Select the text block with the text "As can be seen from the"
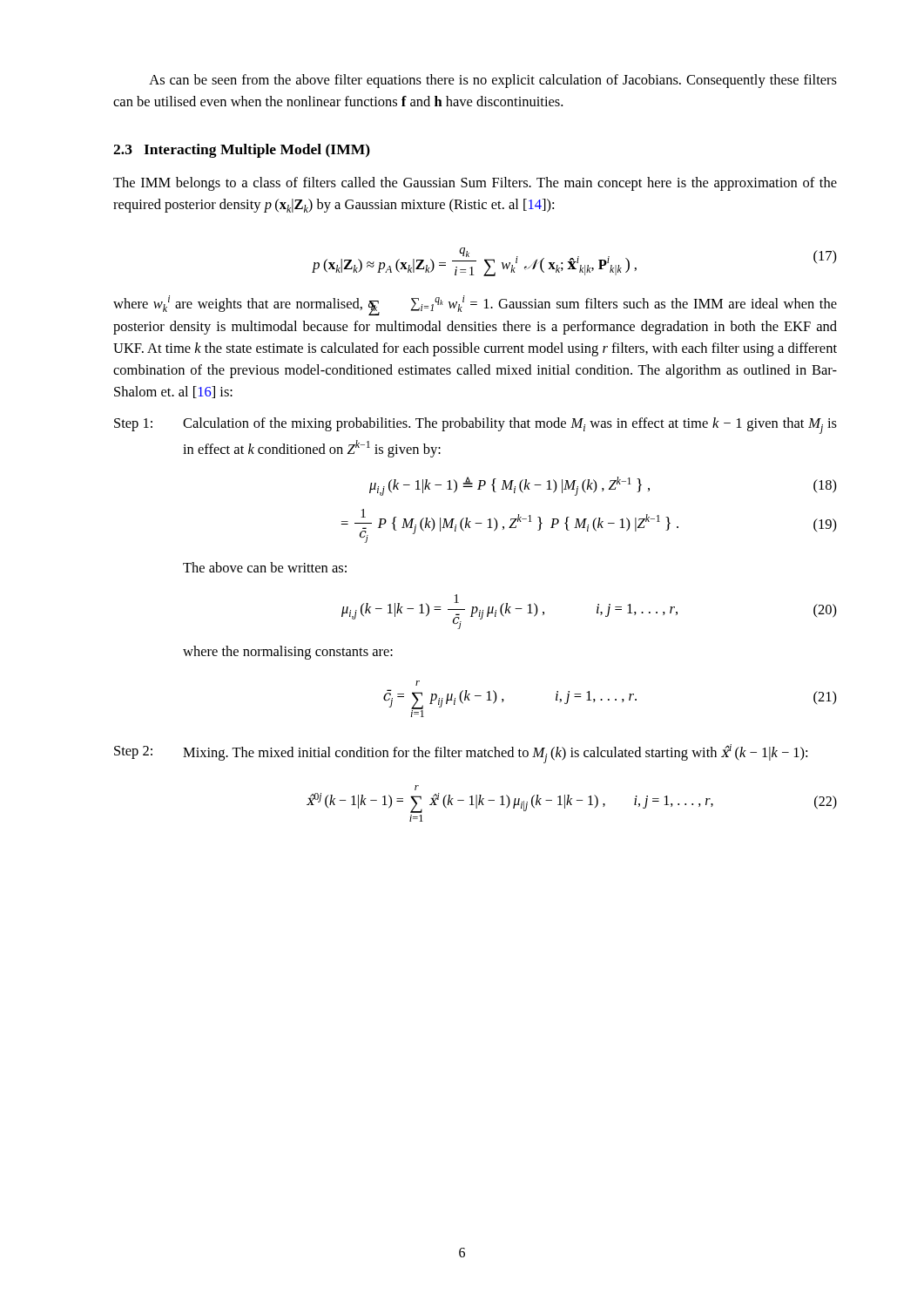Screen dimensions: 1307x924 click(475, 91)
